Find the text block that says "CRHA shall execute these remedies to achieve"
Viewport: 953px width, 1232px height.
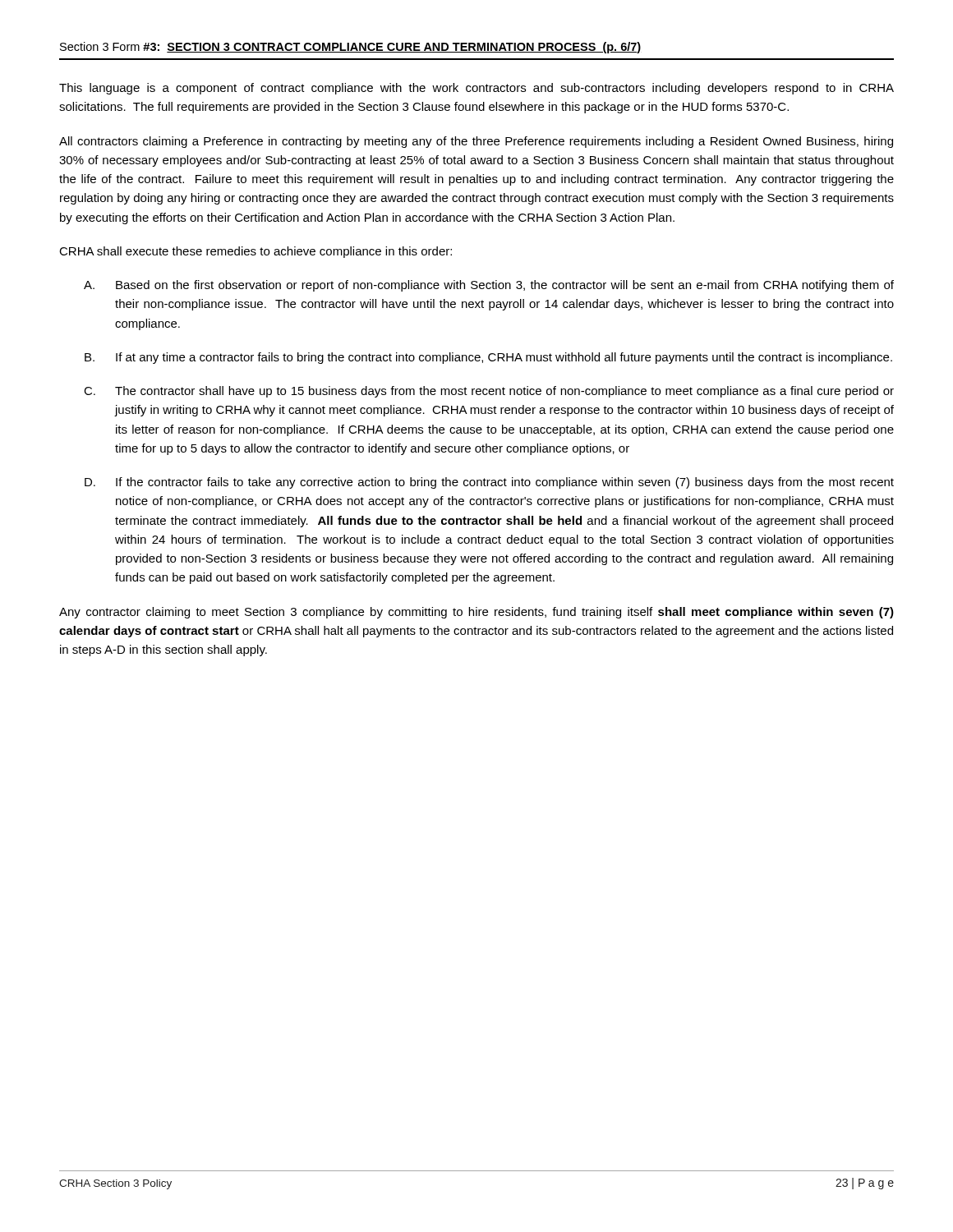click(256, 251)
